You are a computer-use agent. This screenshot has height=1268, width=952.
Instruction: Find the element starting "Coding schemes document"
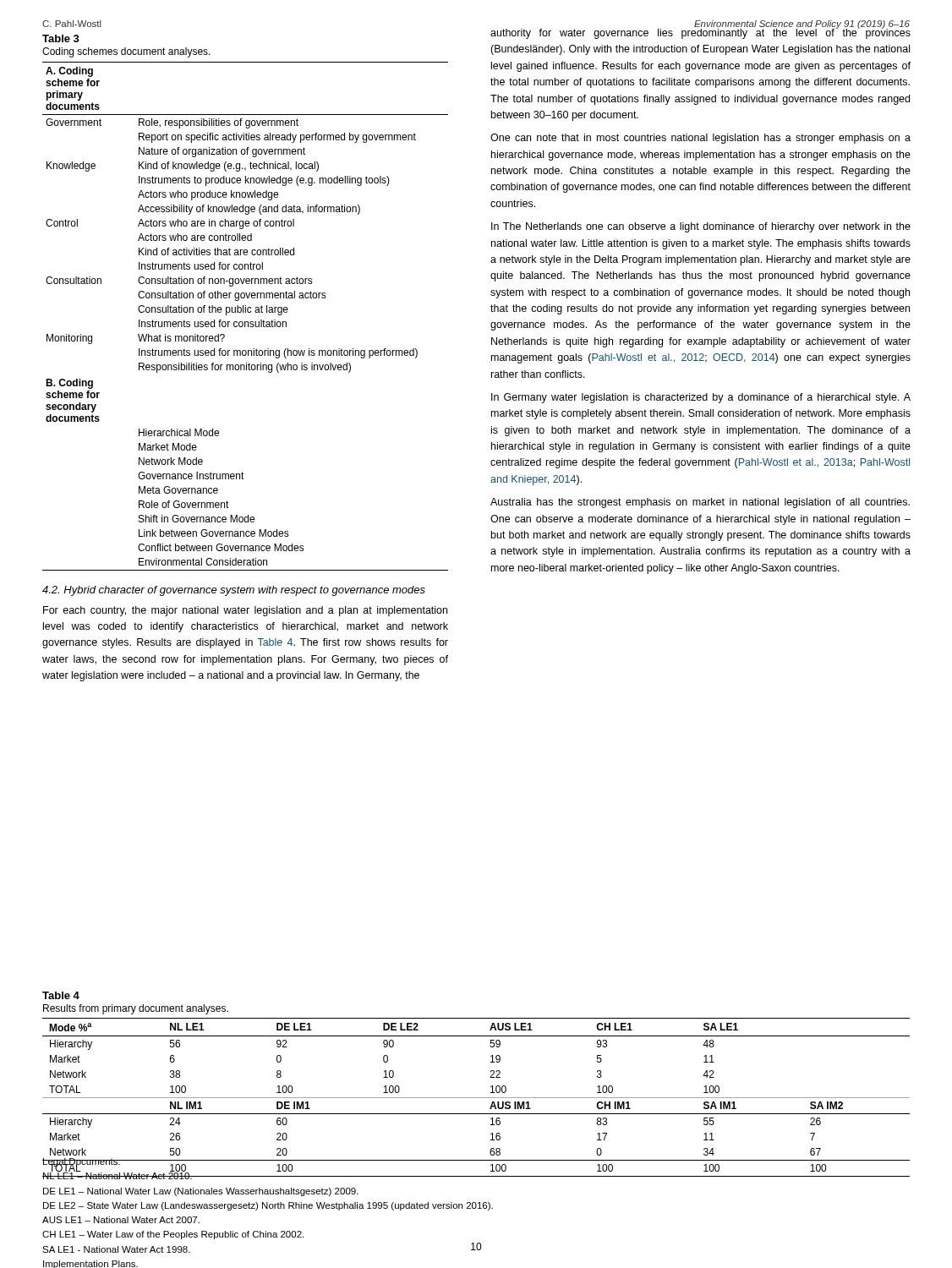(127, 52)
